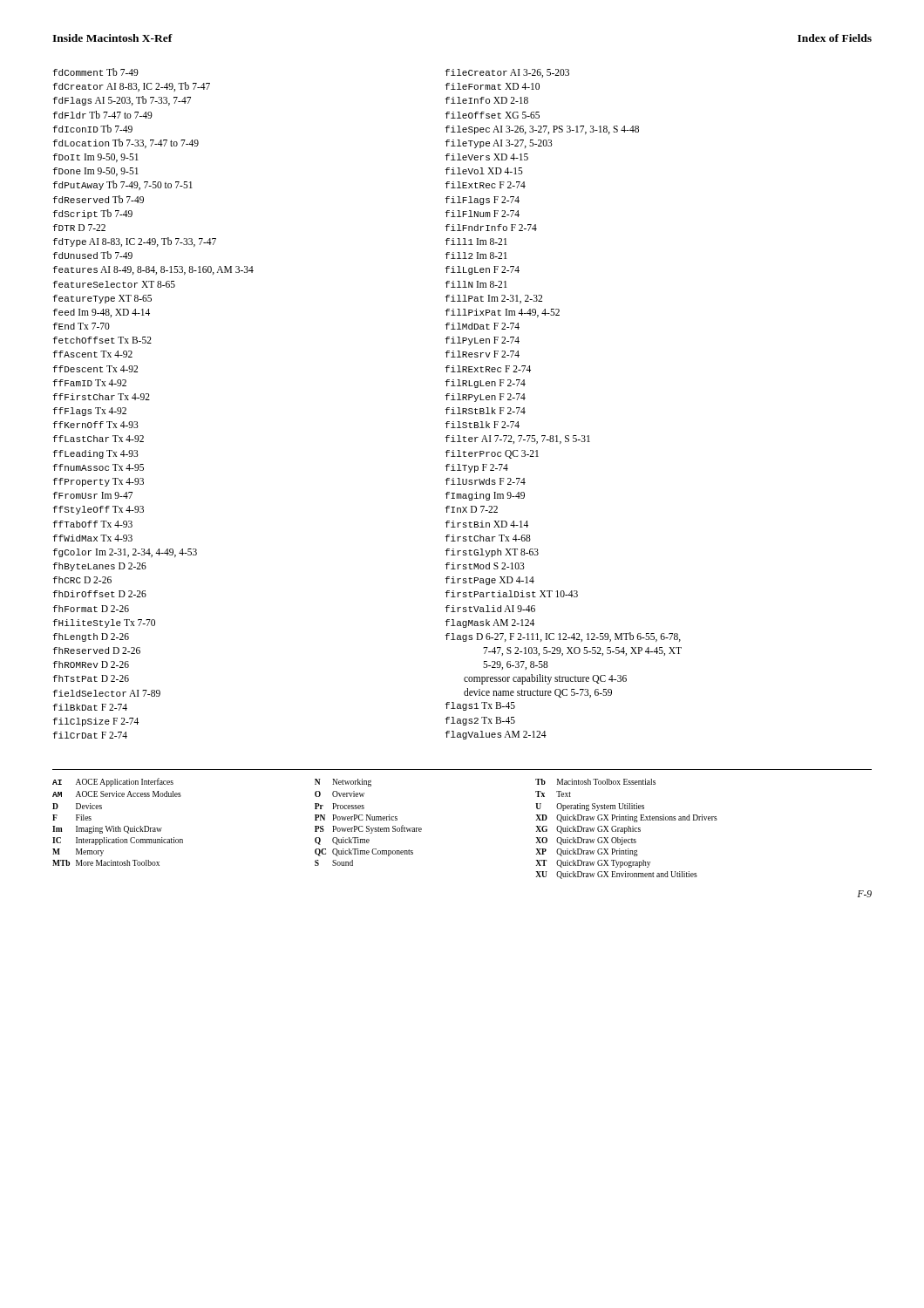Screen dimensions: 1308x924
Task: Click on the region starting "fileCreator AI 3-26,"
Action: 507,73
